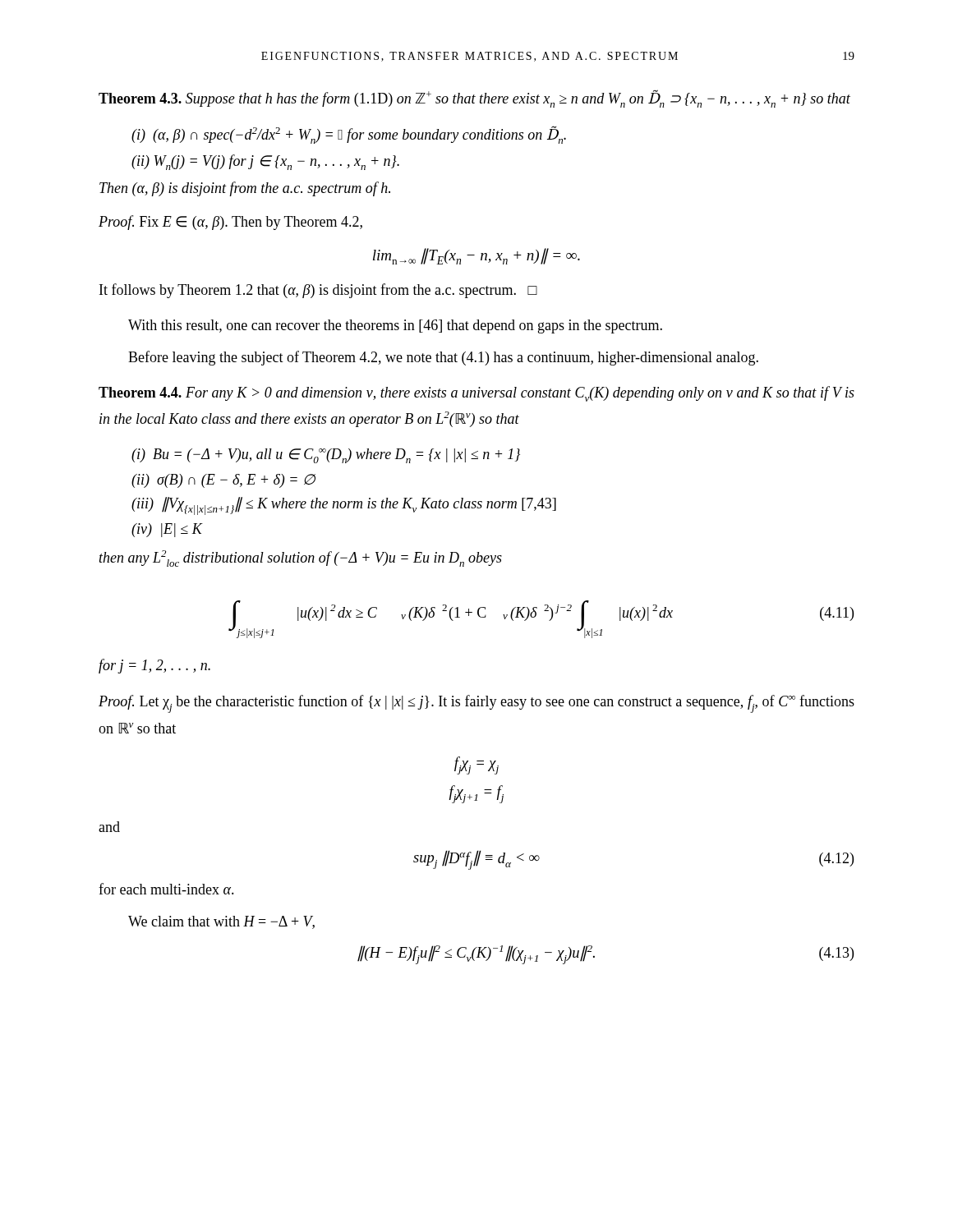953x1232 pixels.
Task: Locate the block of text that opens with "(i) (α, β) ∩ spec(−d2/dx2 +"
Action: coord(349,135)
